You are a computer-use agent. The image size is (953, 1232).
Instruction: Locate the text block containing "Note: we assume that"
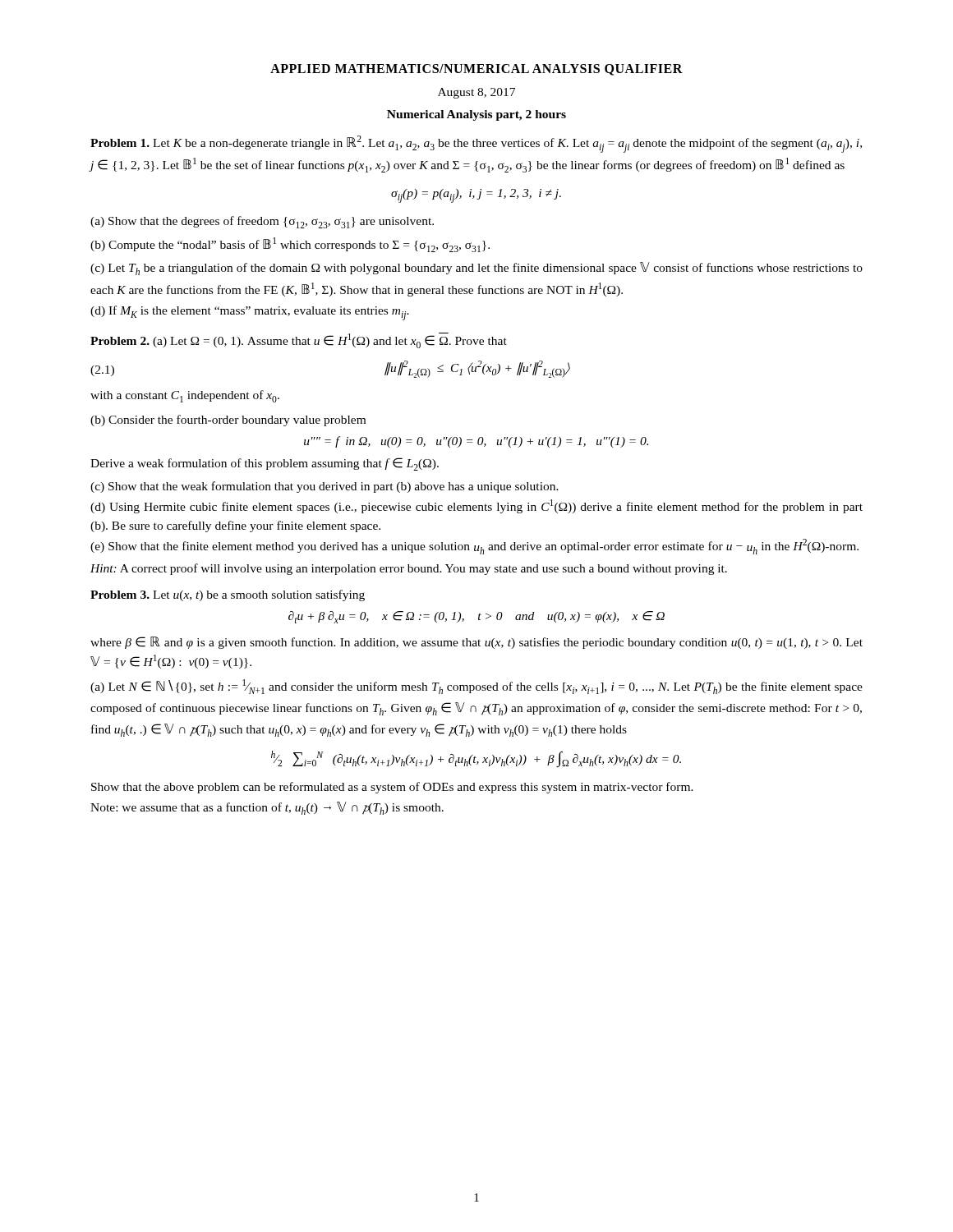267,809
